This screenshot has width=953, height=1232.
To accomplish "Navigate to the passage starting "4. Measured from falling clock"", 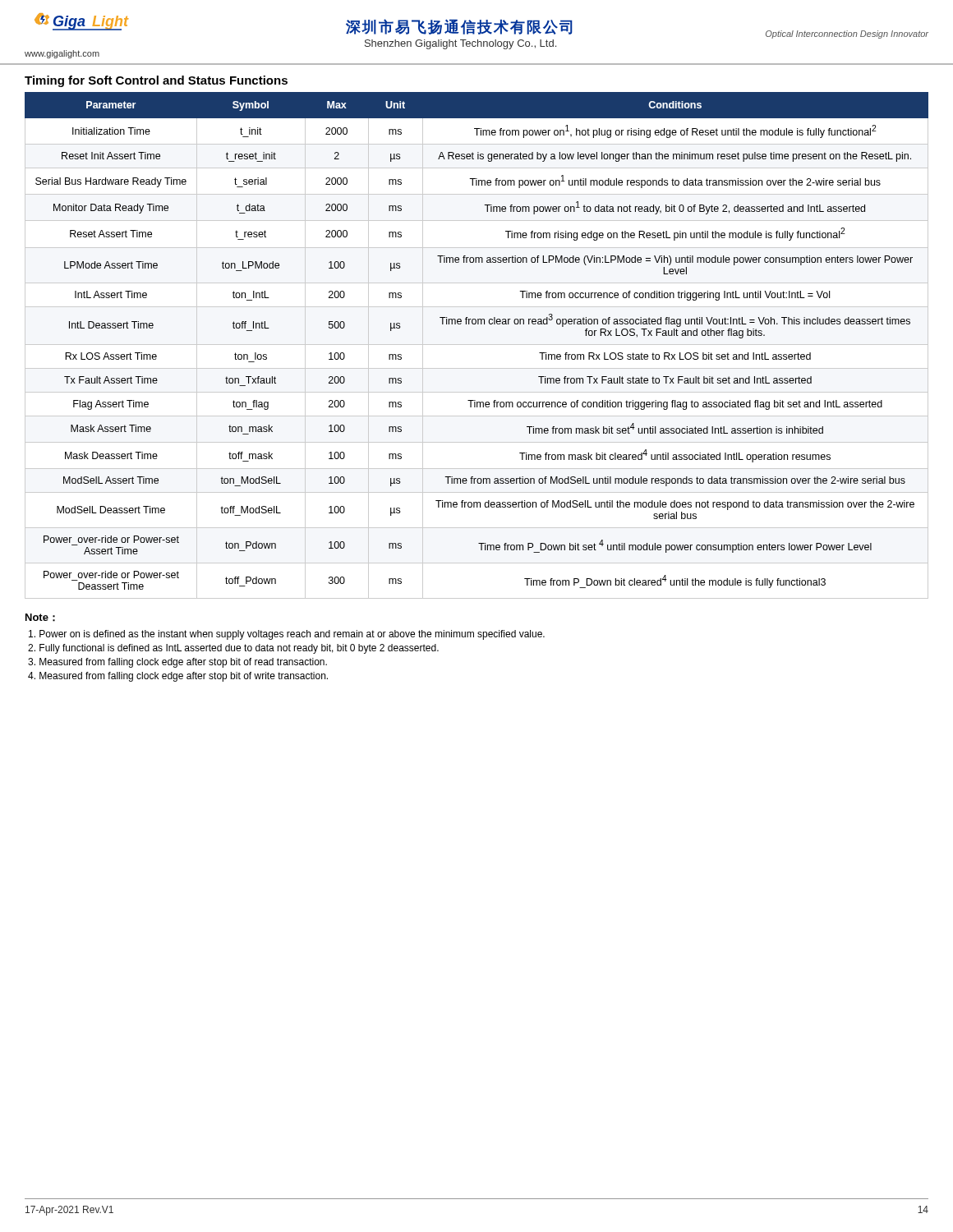I will (178, 676).
